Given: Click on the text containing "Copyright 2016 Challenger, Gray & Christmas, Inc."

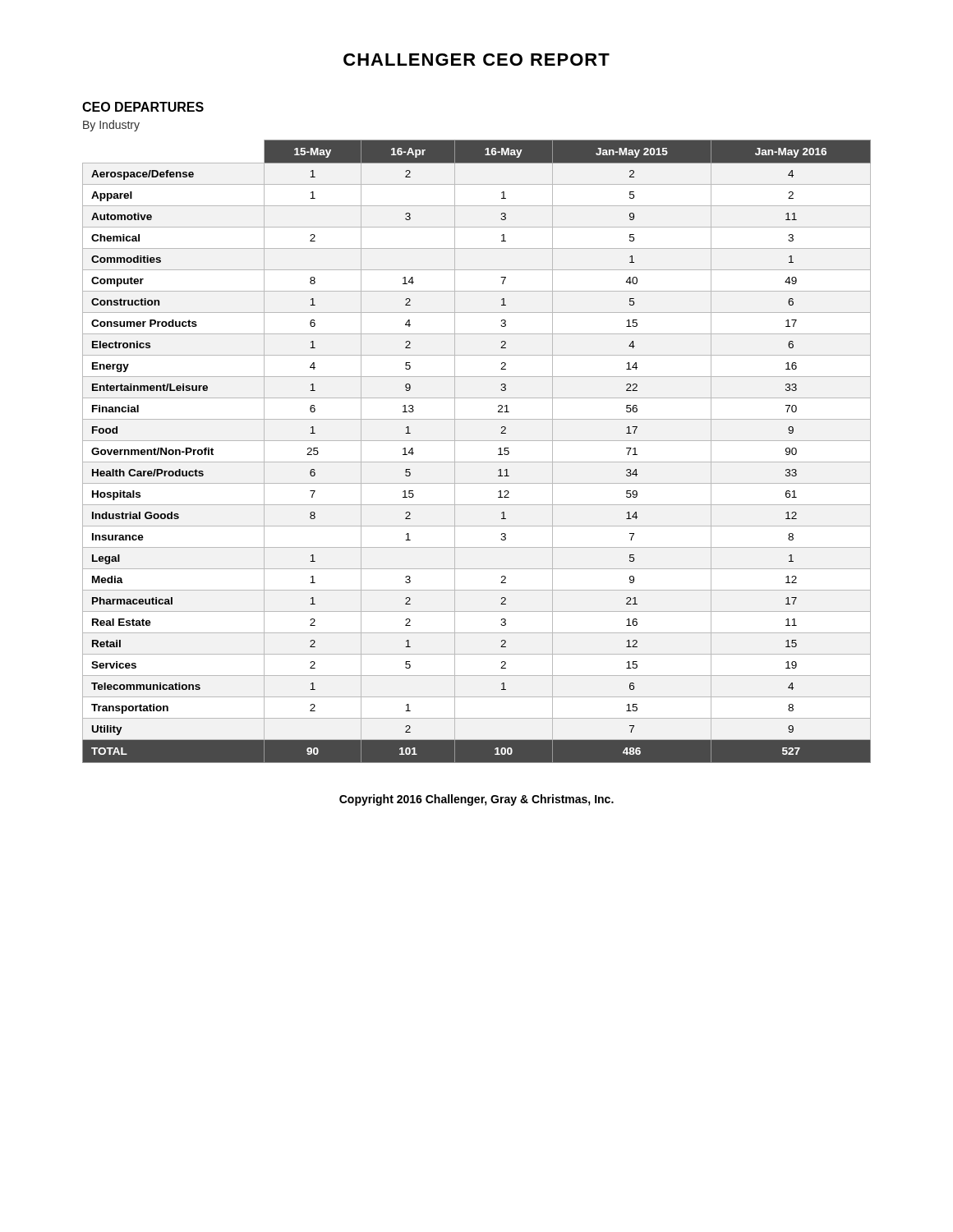Looking at the screenshot, I should pos(476,799).
